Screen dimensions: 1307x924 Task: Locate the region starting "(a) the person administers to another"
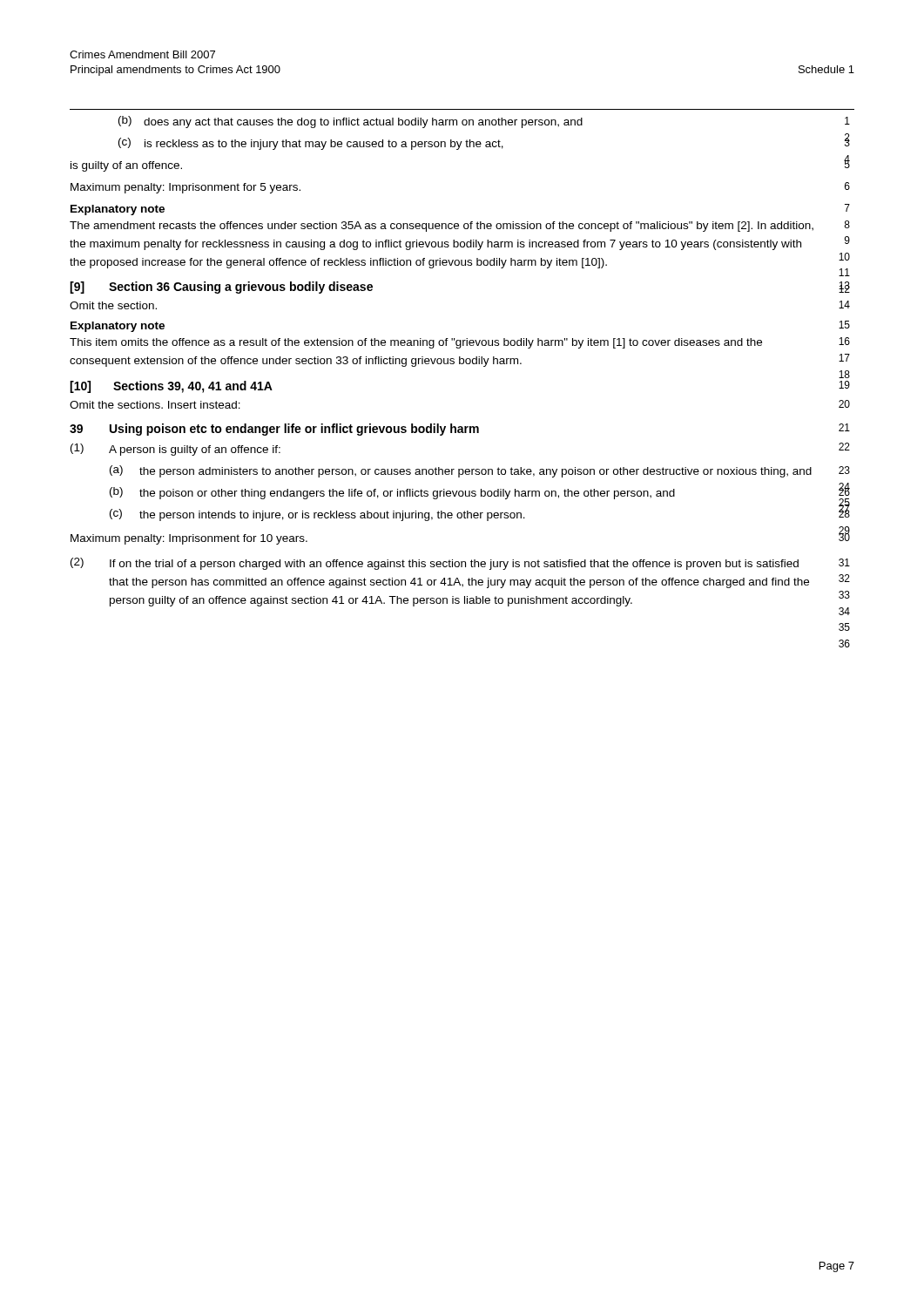464,472
